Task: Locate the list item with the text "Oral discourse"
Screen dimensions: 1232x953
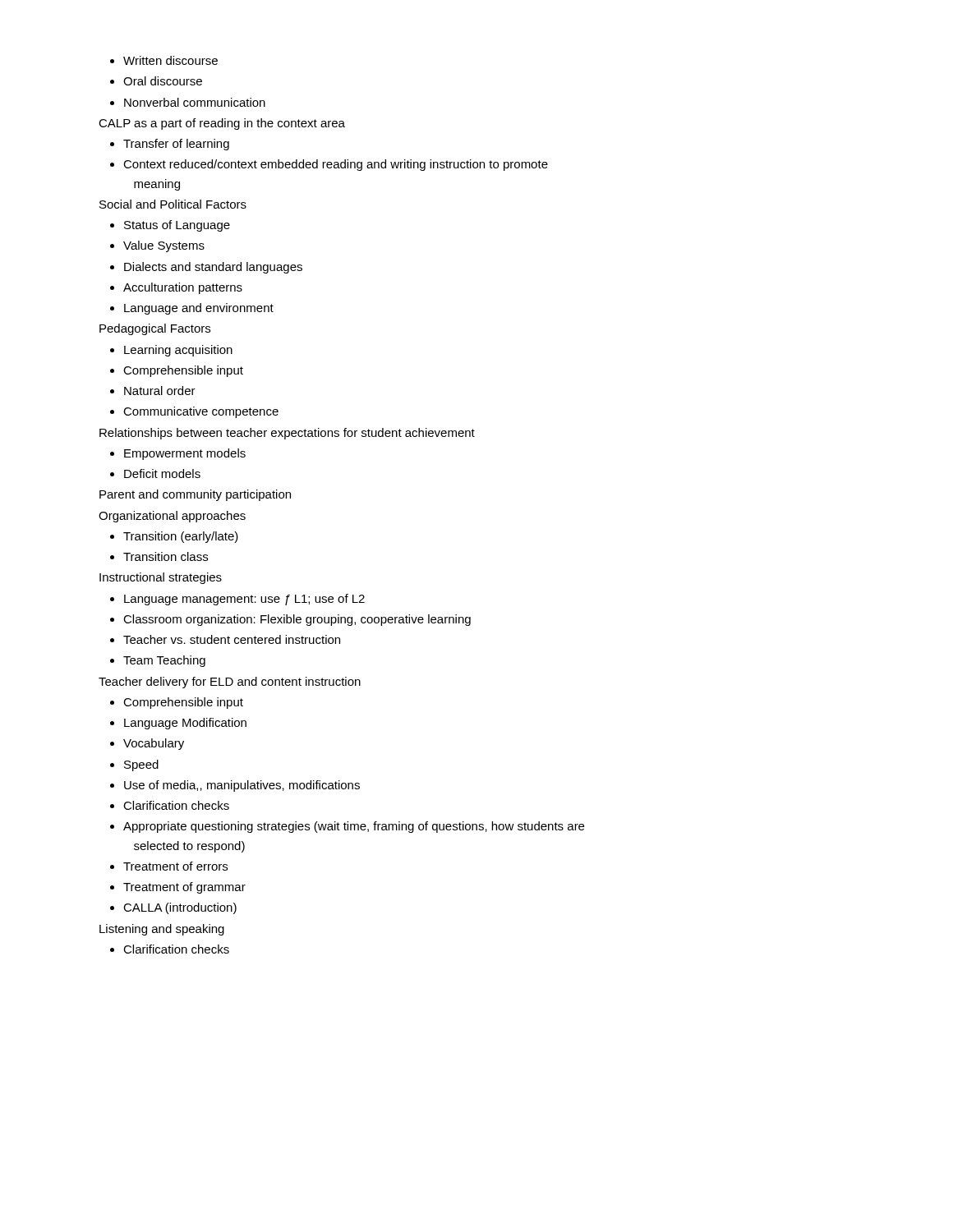Action: point(163,81)
